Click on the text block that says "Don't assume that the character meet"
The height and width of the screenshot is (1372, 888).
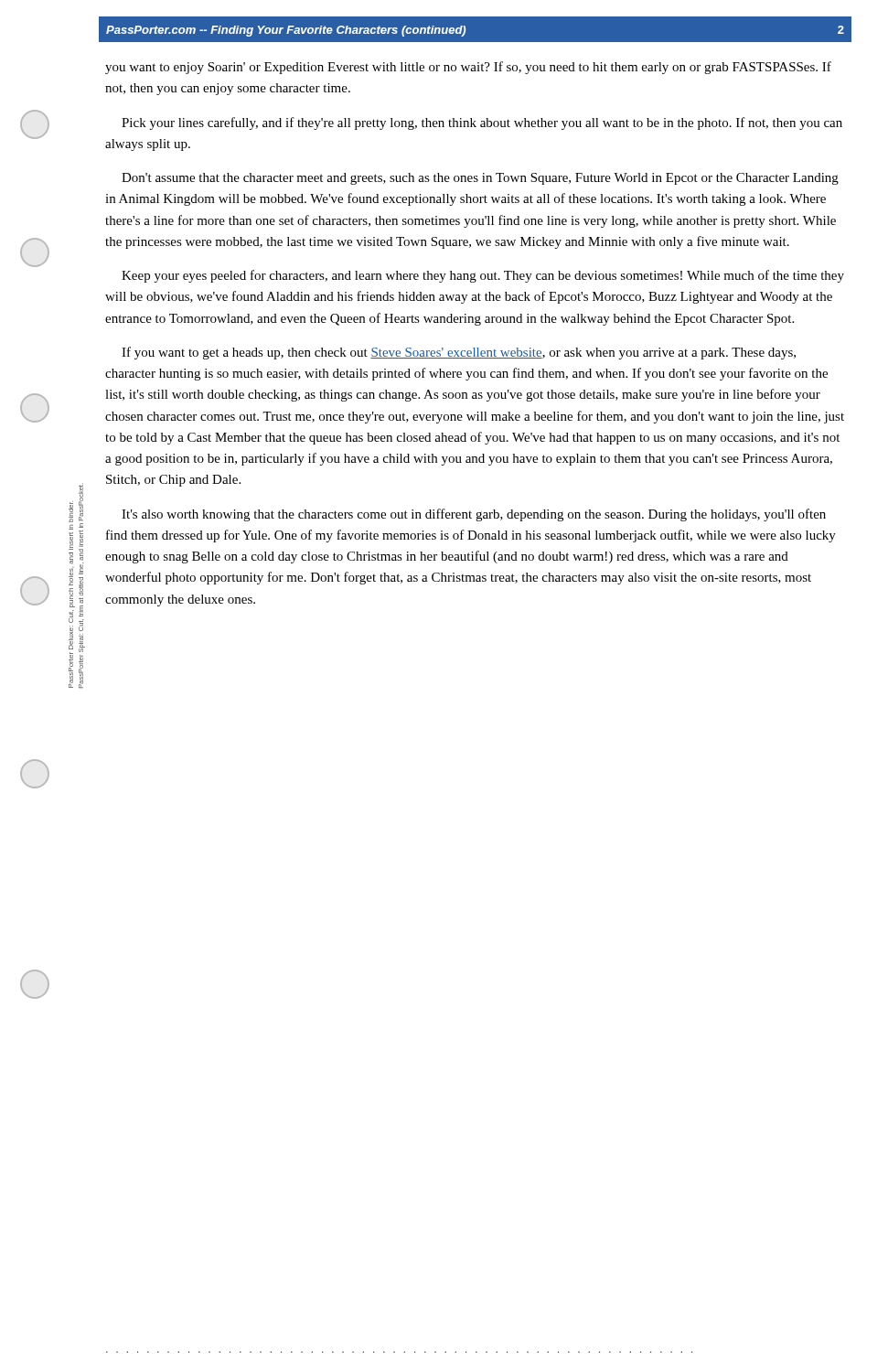[476, 210]
